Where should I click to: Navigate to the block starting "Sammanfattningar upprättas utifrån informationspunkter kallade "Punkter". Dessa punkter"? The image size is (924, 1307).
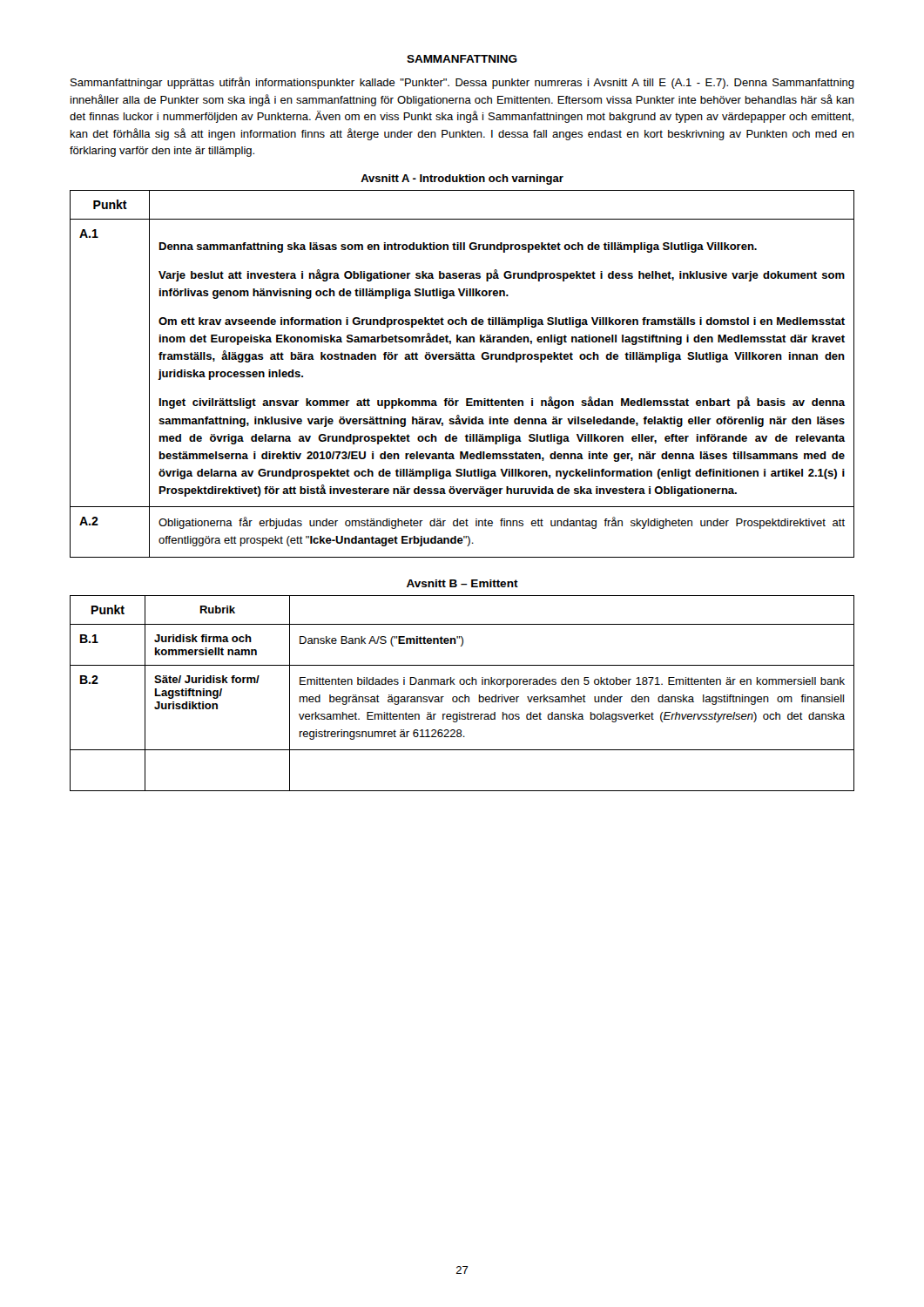[x=462, y=116]
